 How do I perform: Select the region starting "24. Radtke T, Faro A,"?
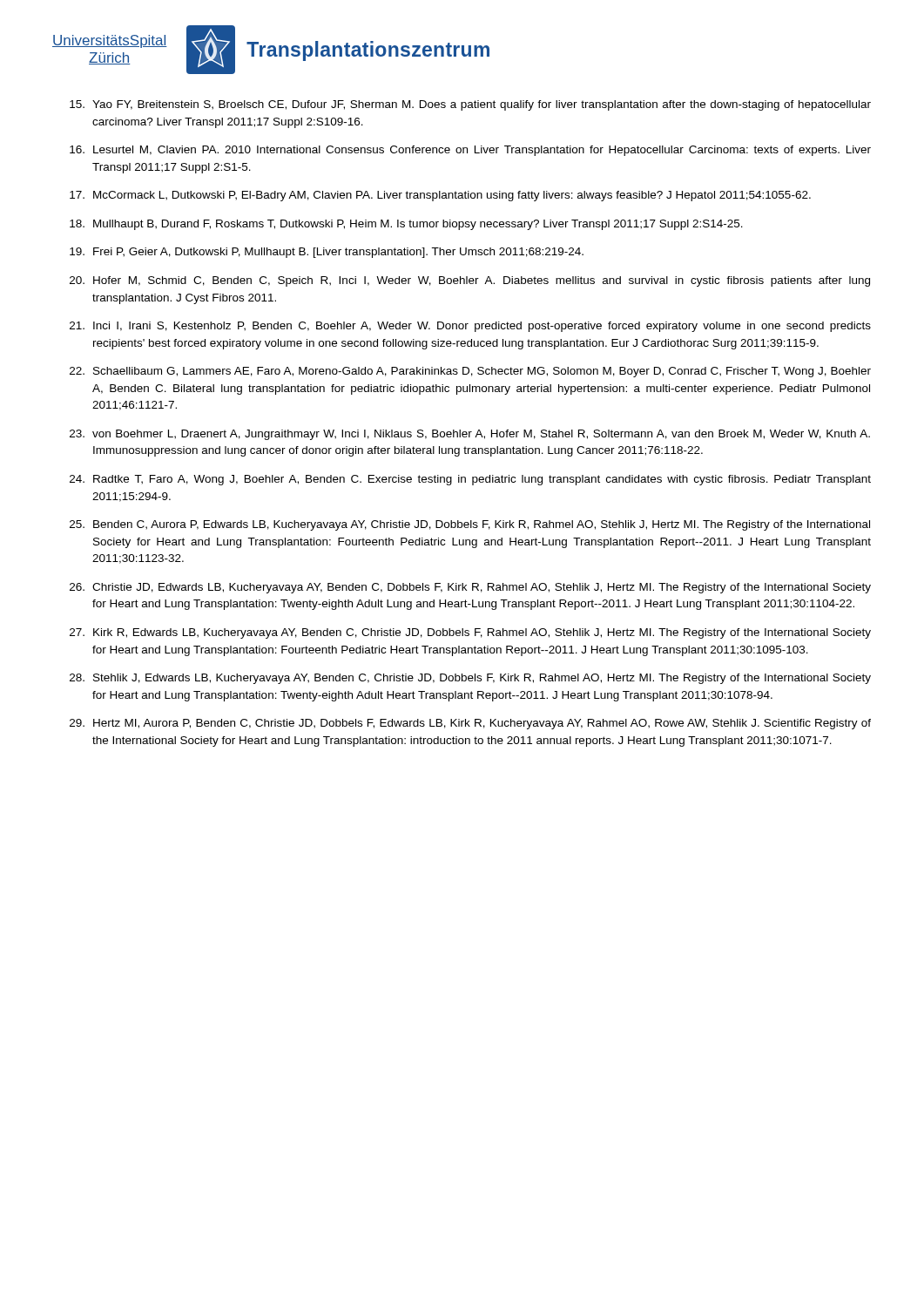point(462,488)
